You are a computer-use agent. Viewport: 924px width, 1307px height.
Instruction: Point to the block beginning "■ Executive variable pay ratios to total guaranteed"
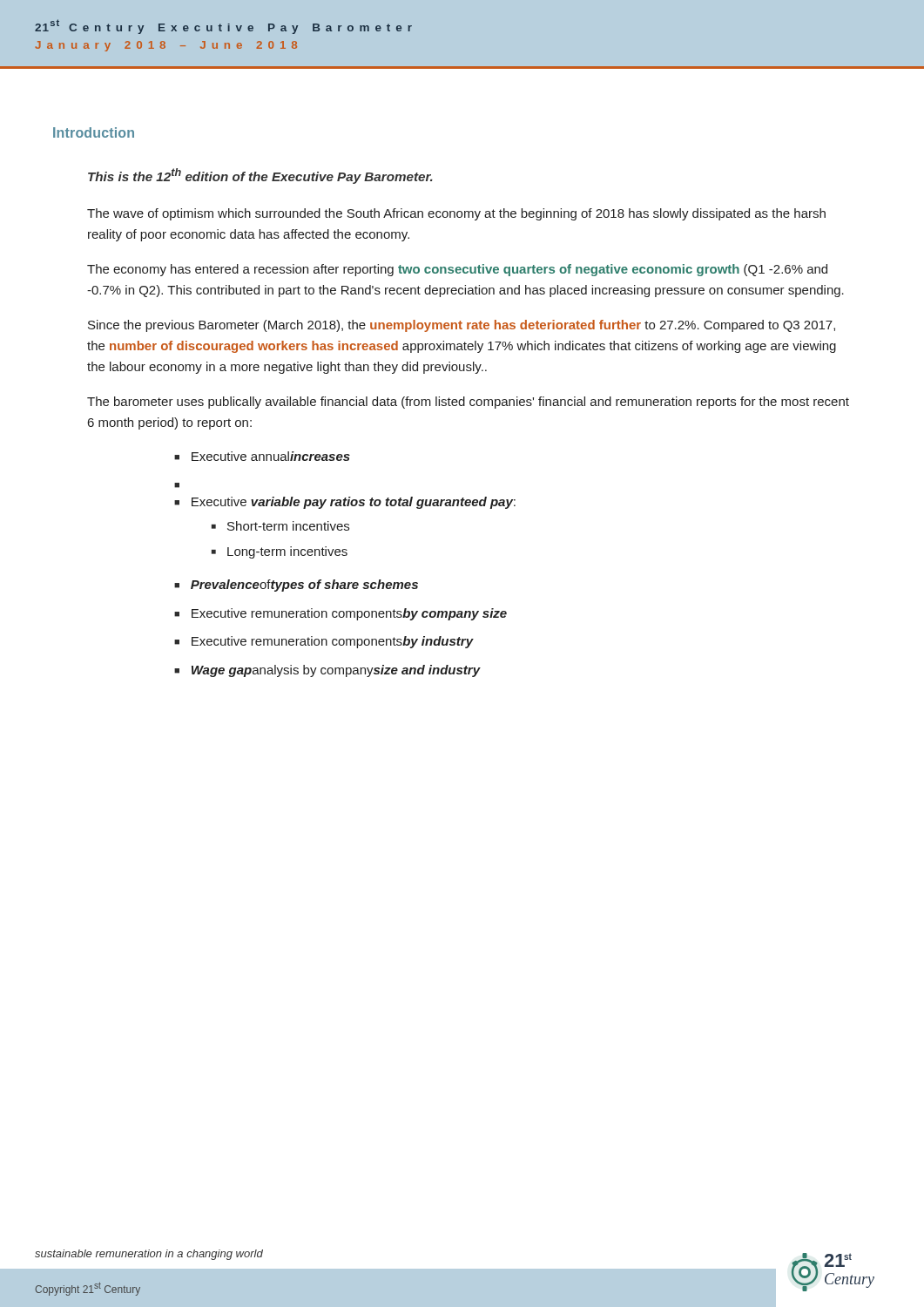point(345,529)
